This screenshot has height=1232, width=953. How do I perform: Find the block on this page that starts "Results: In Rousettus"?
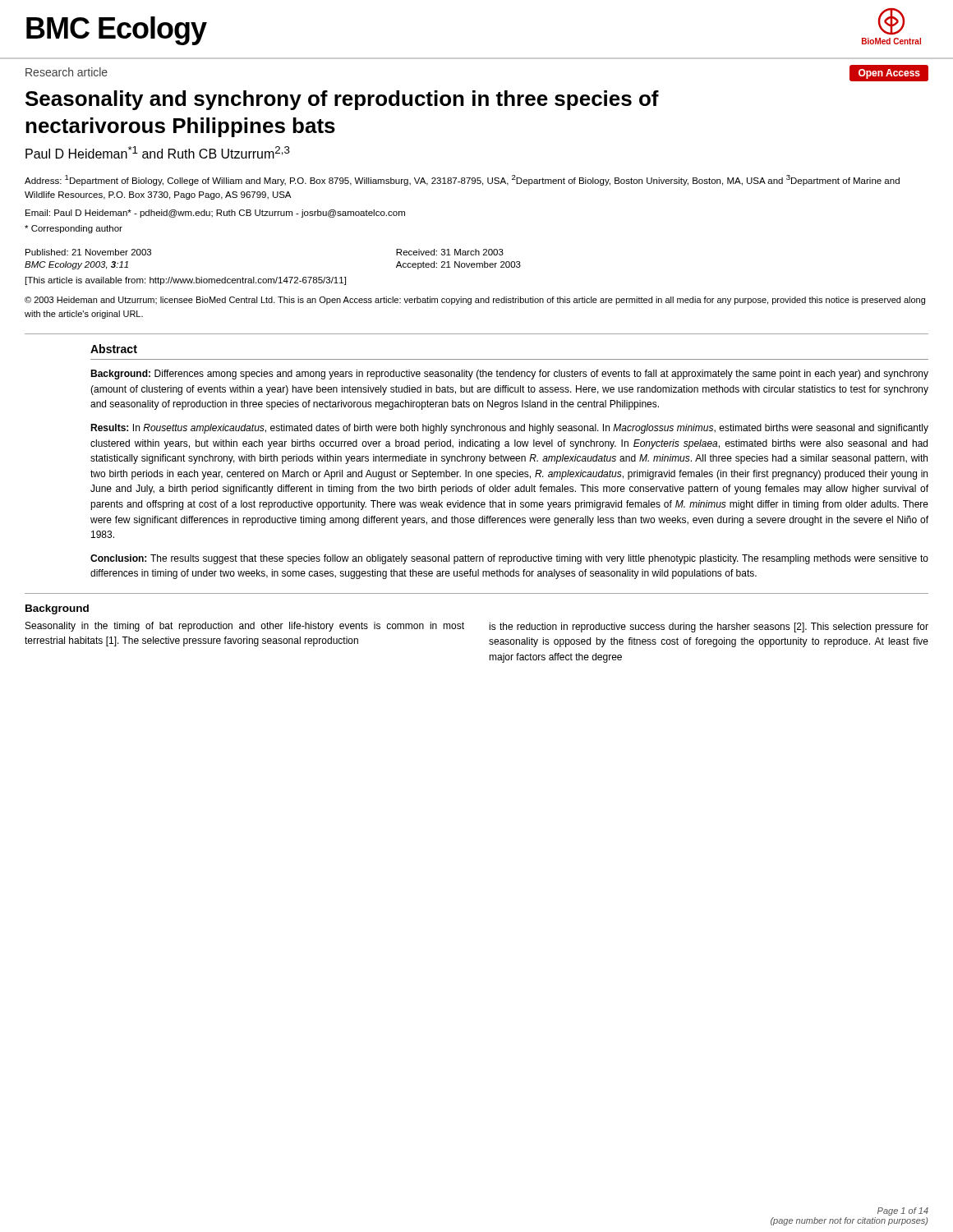[x=509, y=481]
